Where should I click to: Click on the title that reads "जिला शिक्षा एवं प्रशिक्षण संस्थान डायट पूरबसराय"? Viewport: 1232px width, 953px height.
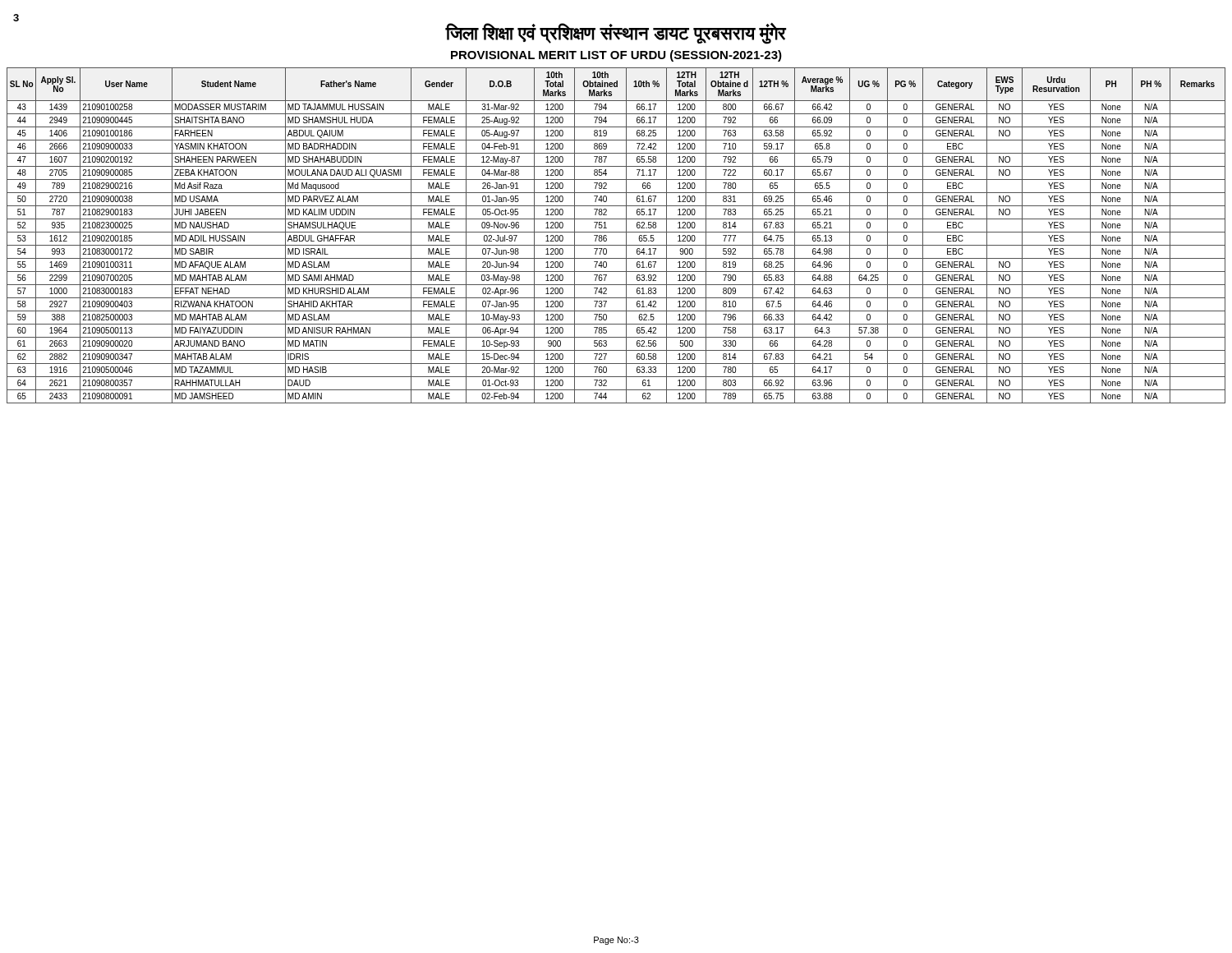(616, 33)
